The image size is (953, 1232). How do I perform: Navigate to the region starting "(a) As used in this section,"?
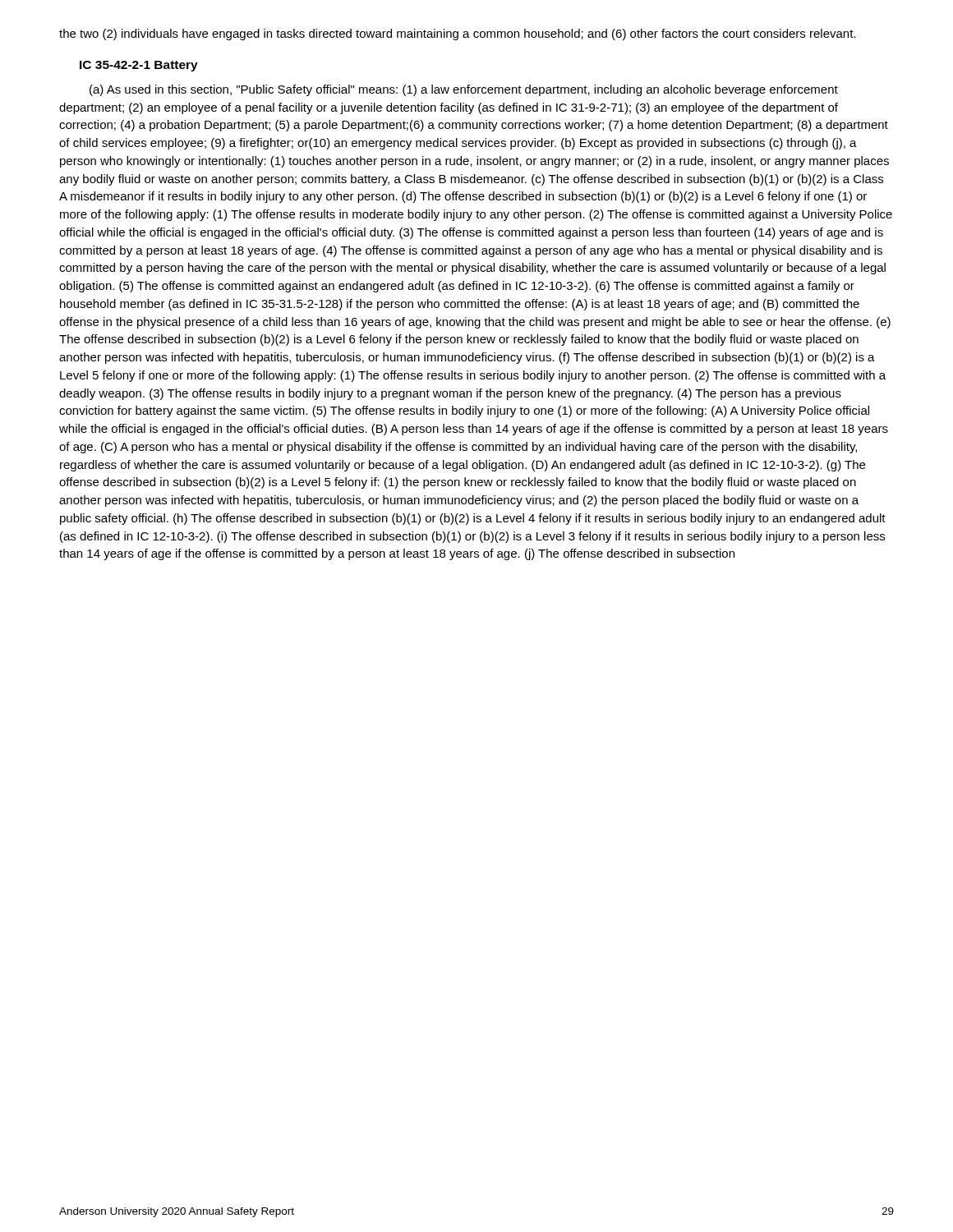point(476,321)
